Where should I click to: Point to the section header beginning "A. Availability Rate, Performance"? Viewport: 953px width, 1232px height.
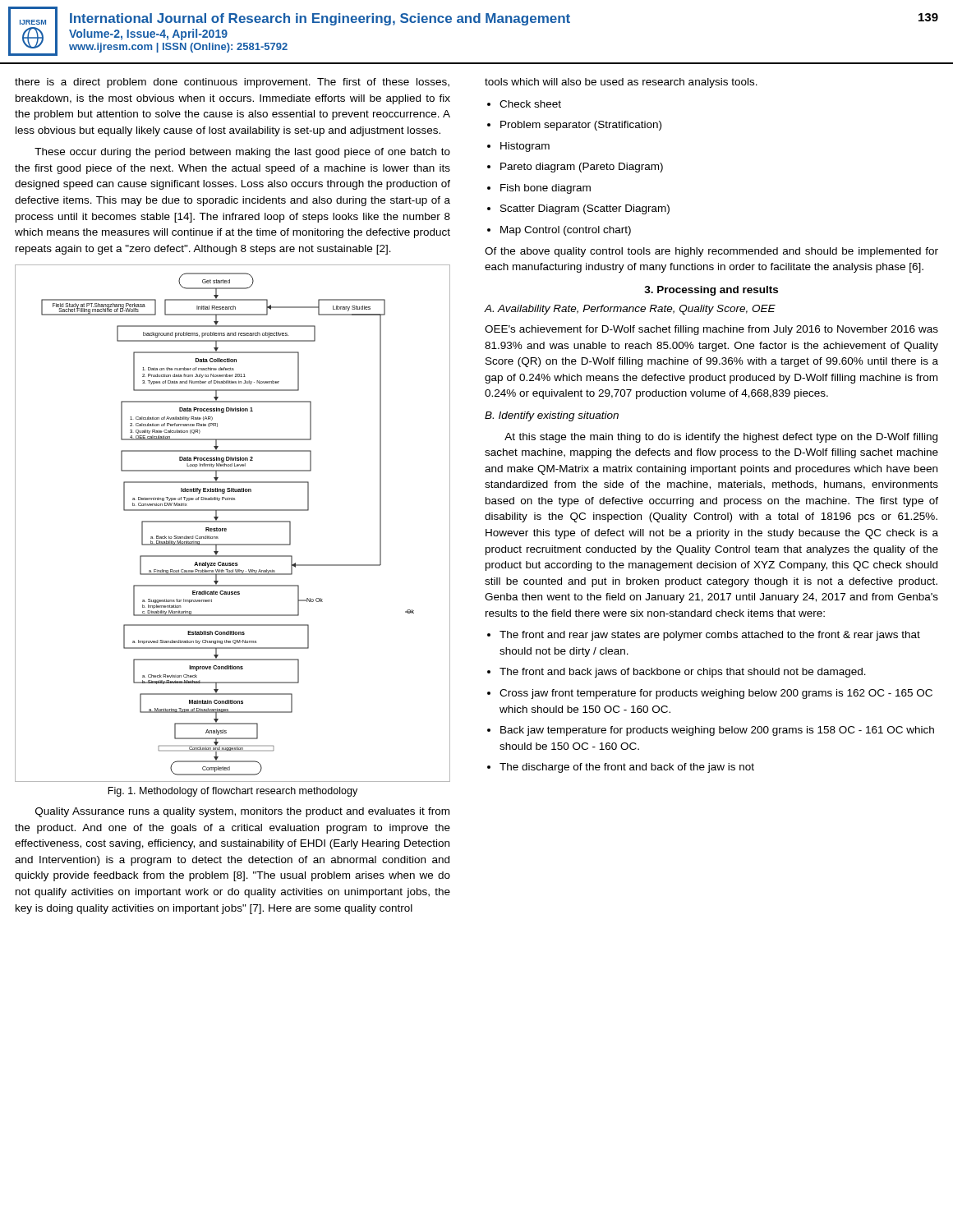711,308
